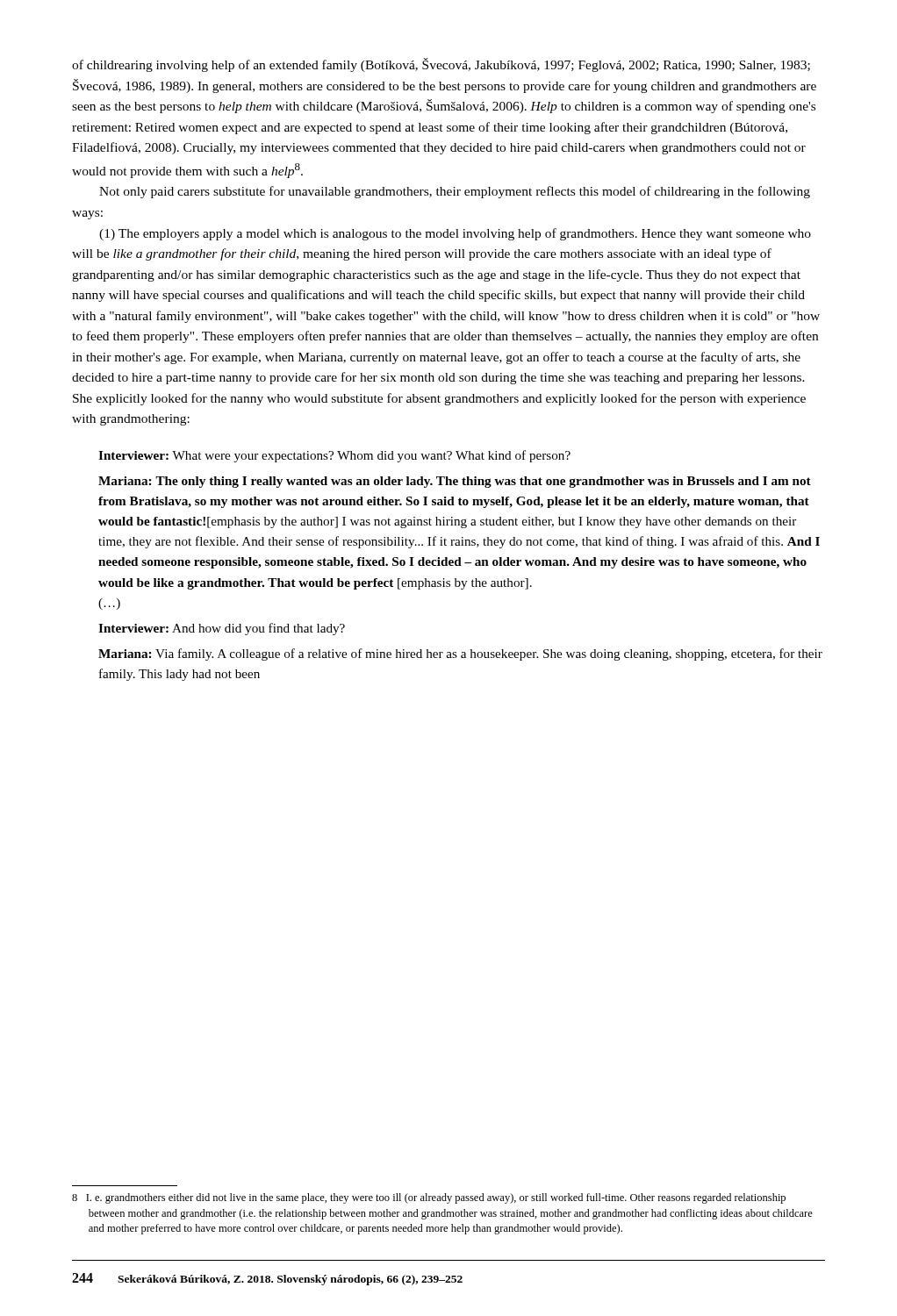Click the passage that begins "8 I. e. grandmothers"
Image resolution: width=897 pixels, height=1316 pixels.
click(x=442, y=1213)
